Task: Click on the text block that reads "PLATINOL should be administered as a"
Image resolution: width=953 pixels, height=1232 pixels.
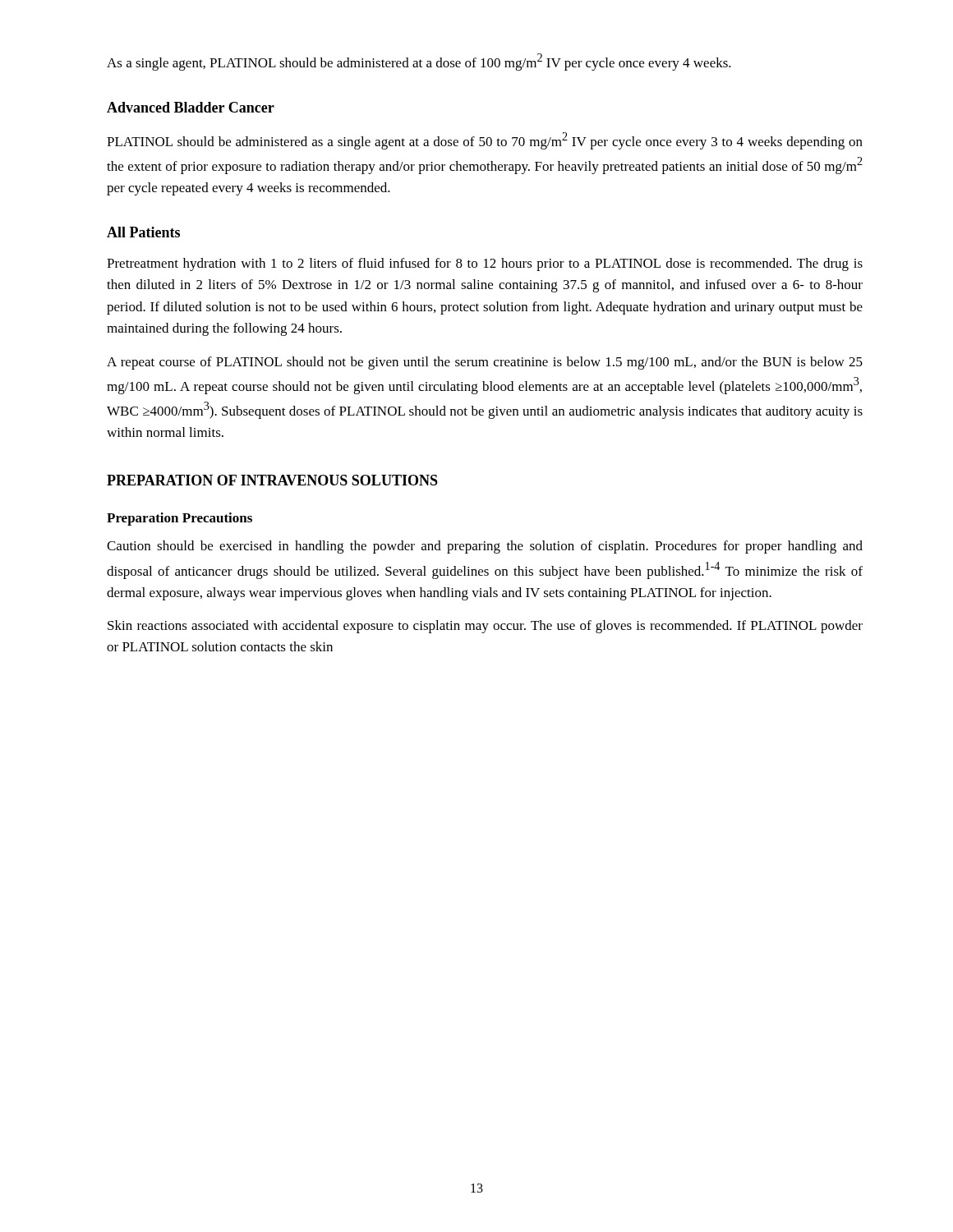Action: (485, 163)
